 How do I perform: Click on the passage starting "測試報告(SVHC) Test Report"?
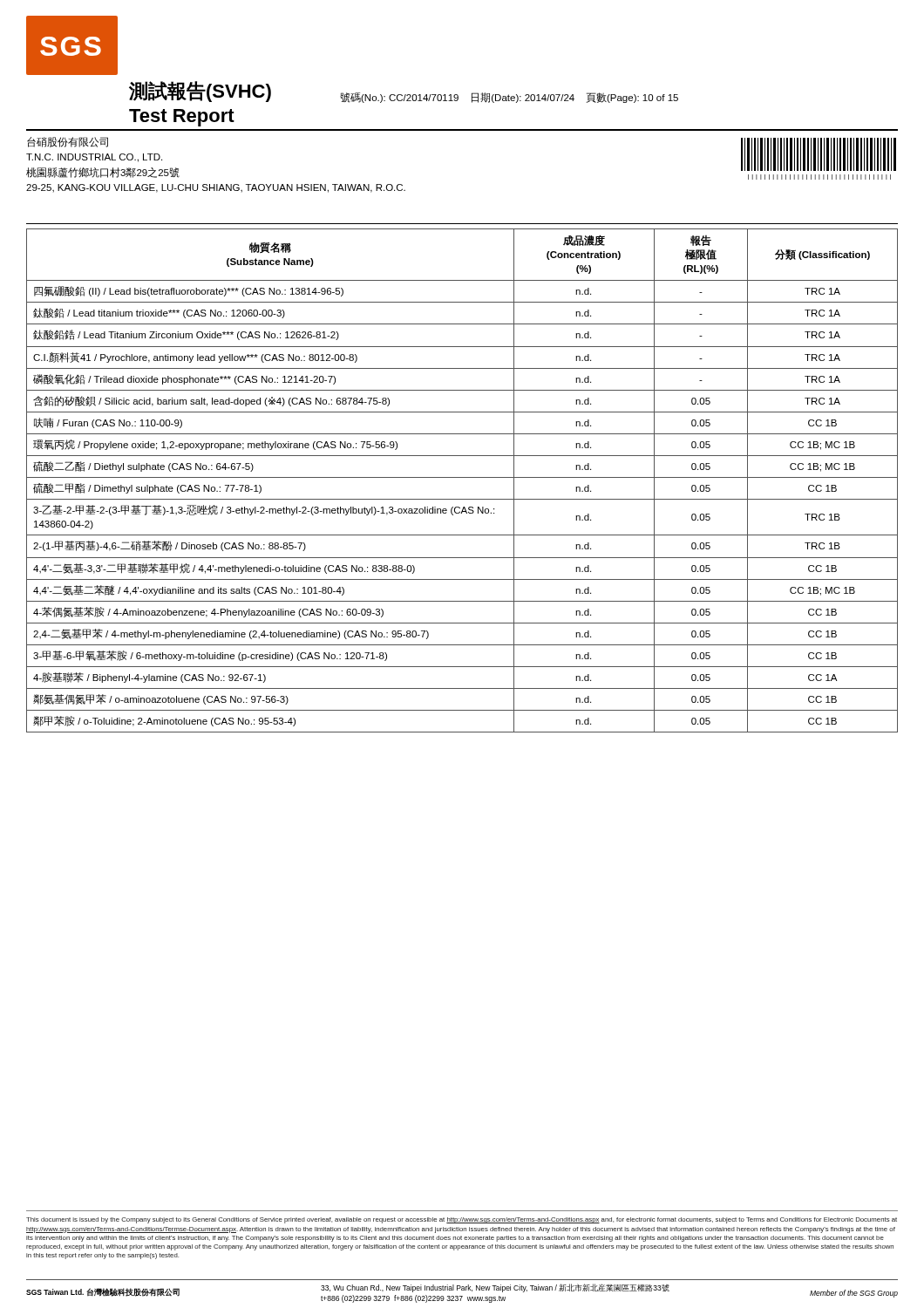(x=200, y=104)
